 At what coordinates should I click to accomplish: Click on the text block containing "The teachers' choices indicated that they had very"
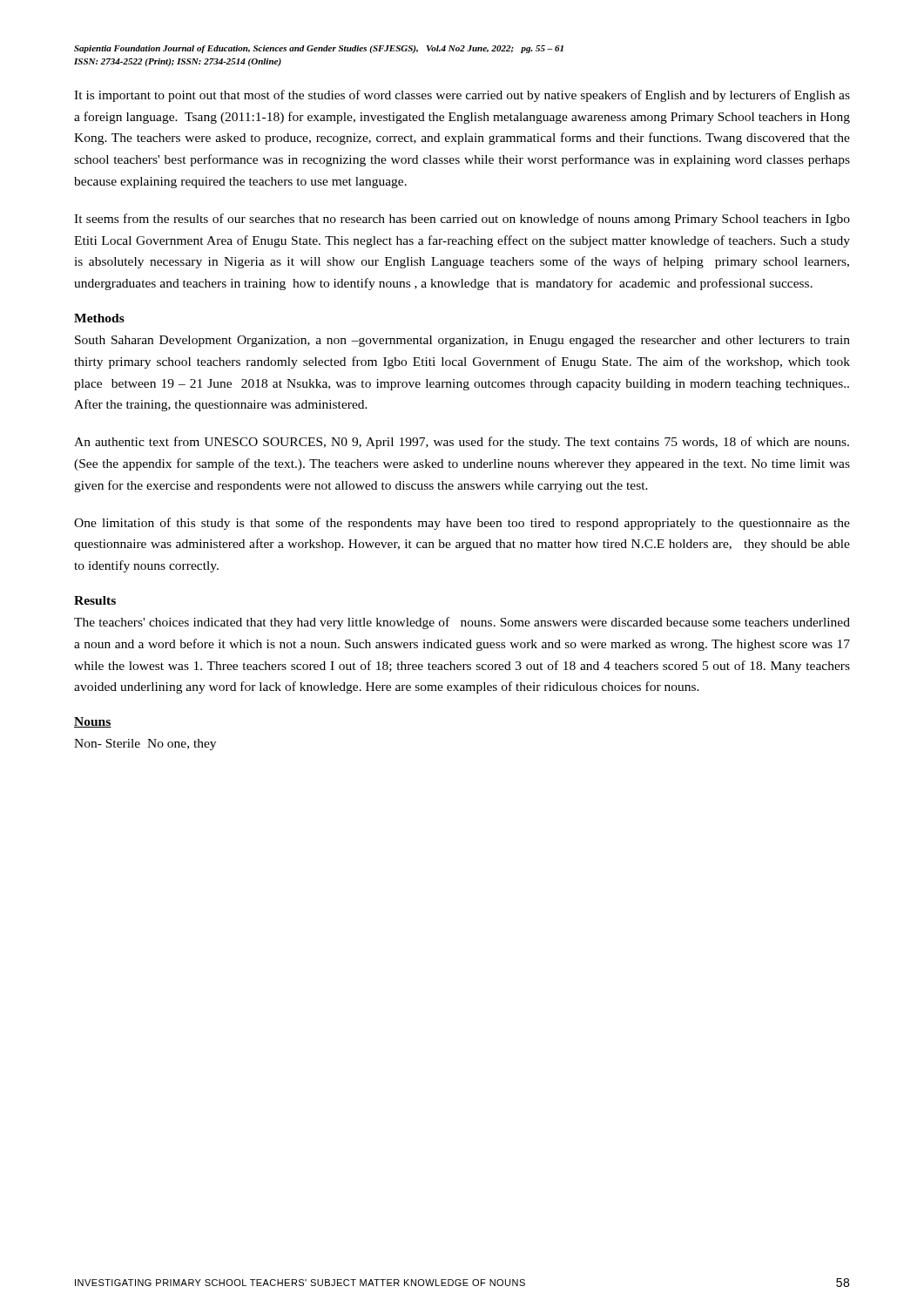point(462,654)
